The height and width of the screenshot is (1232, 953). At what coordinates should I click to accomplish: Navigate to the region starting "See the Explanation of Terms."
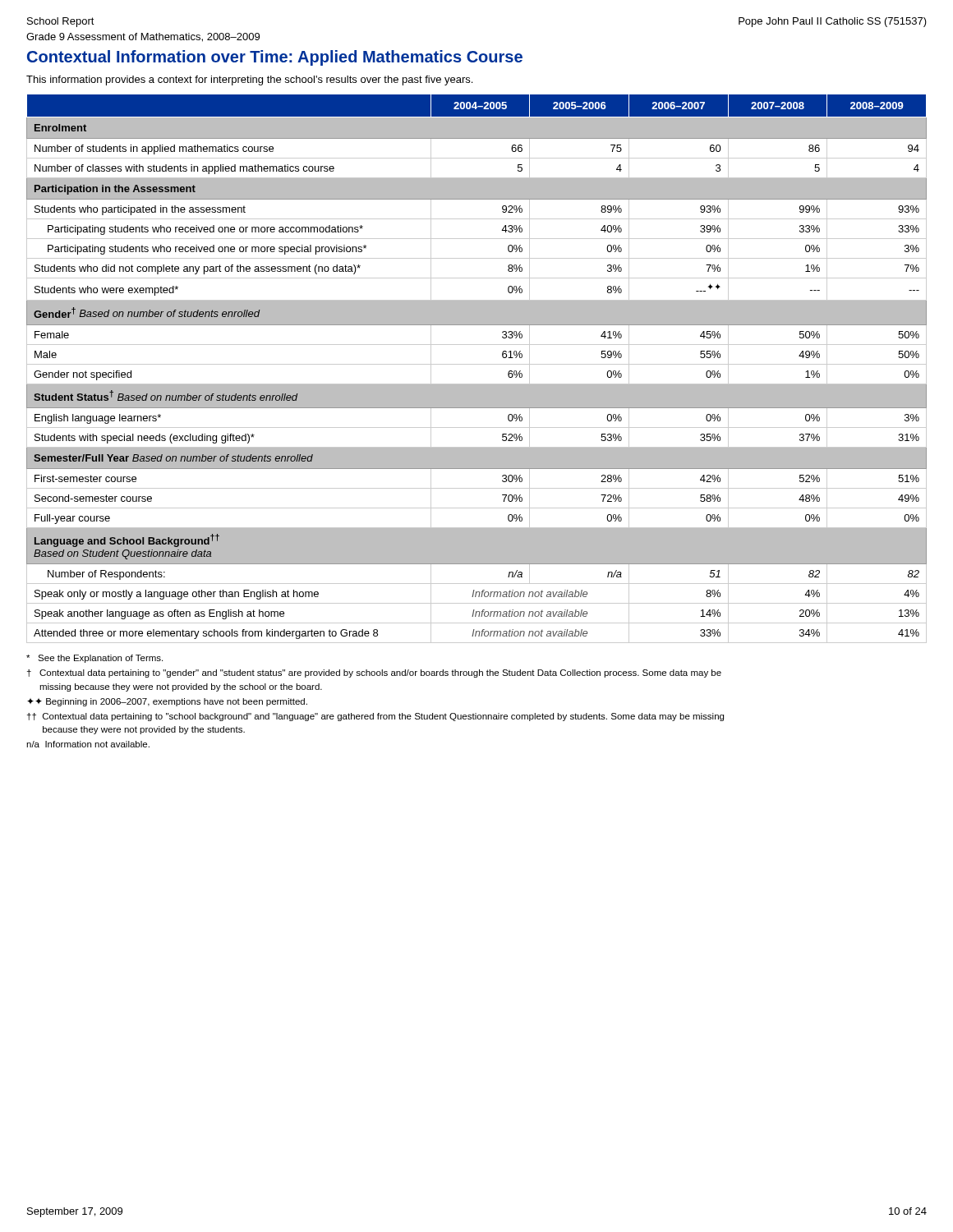click(x=476, y=658)
